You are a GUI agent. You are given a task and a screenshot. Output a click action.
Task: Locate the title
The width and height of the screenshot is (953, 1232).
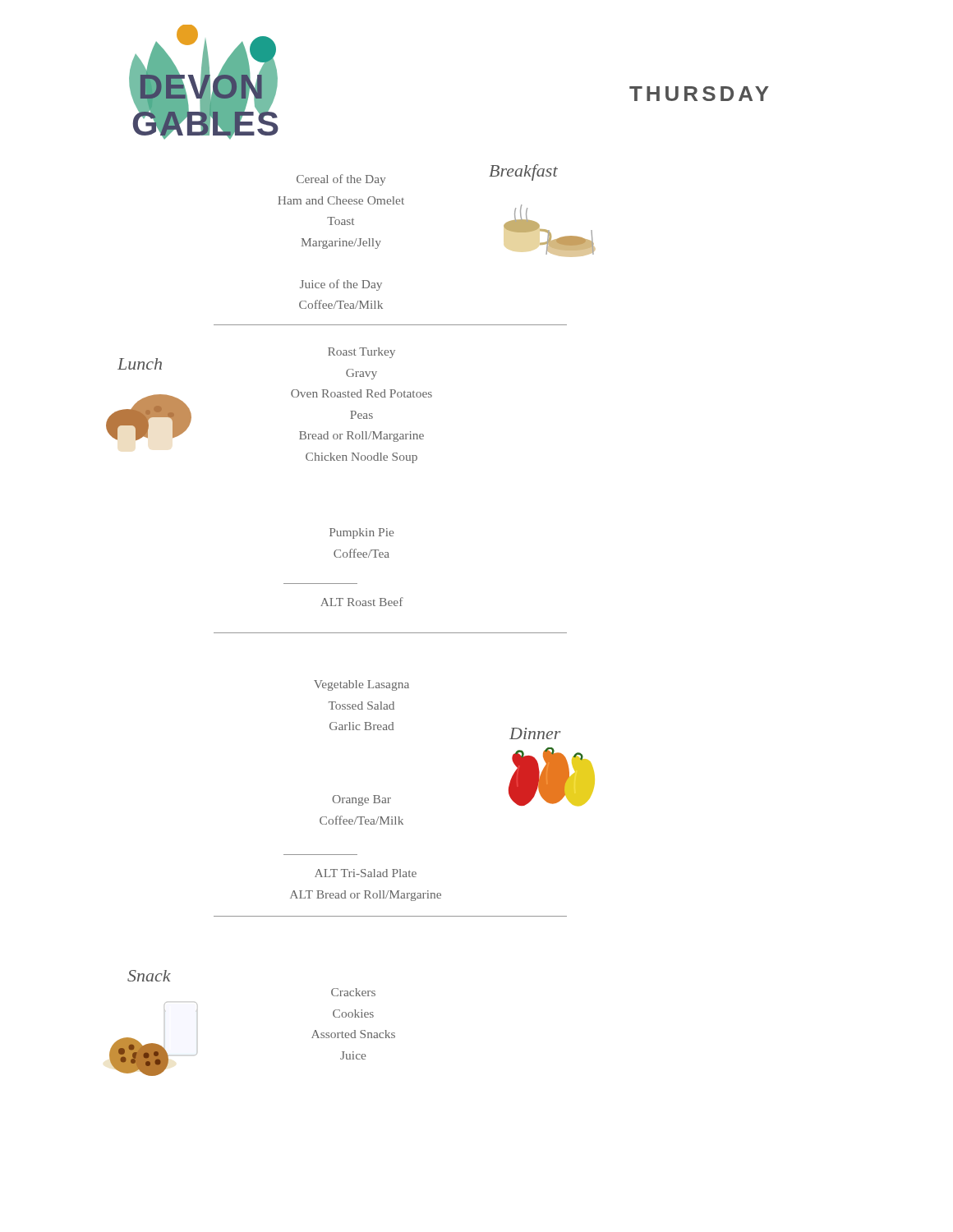pyautogui.click(x=701, y=94)
